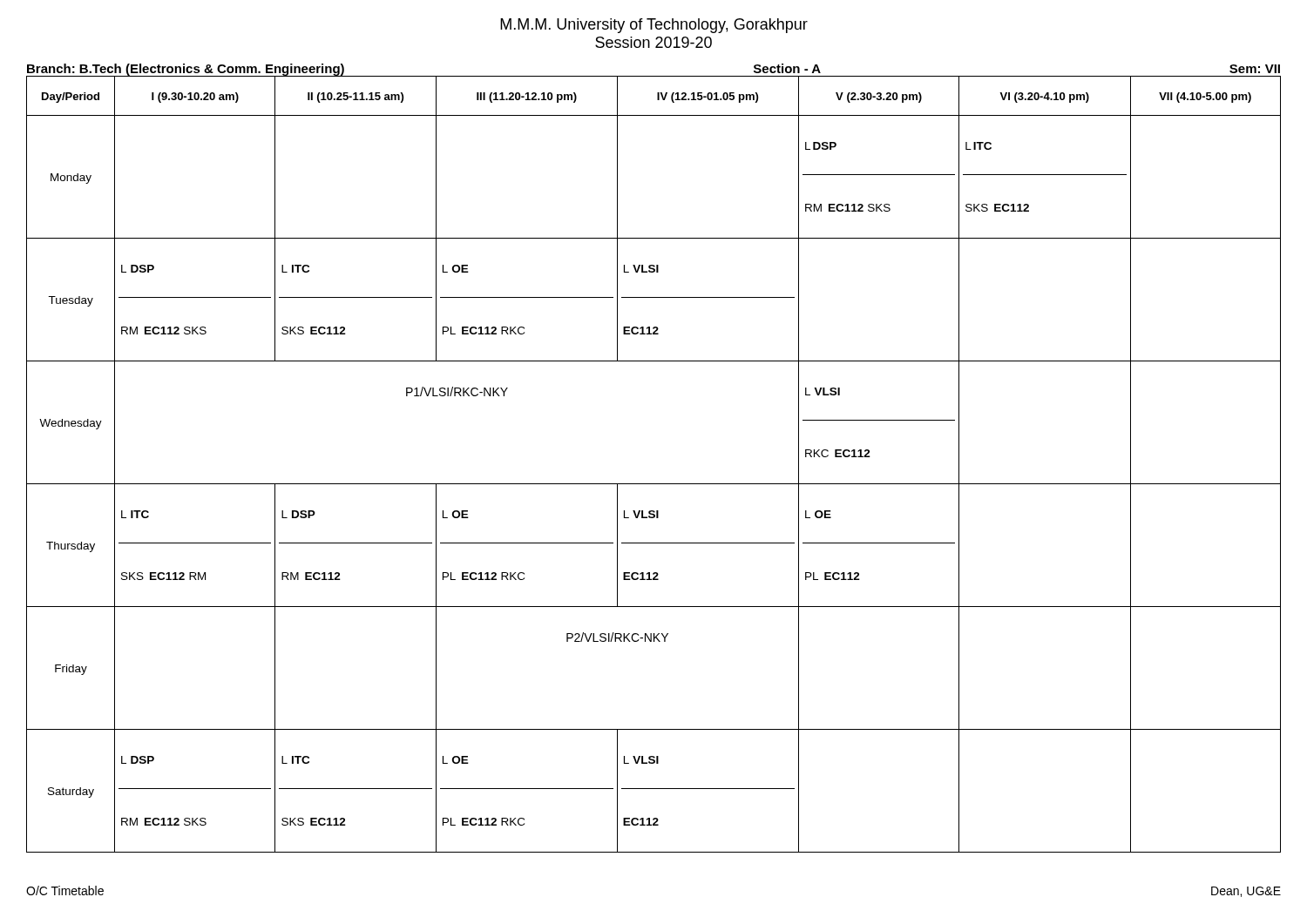Point to the region starting "M.M.M. University of Technology, Gorakhpur Session 2019-20"
The width and height of the screenshot is (1307, 924).
click(654, 34)
